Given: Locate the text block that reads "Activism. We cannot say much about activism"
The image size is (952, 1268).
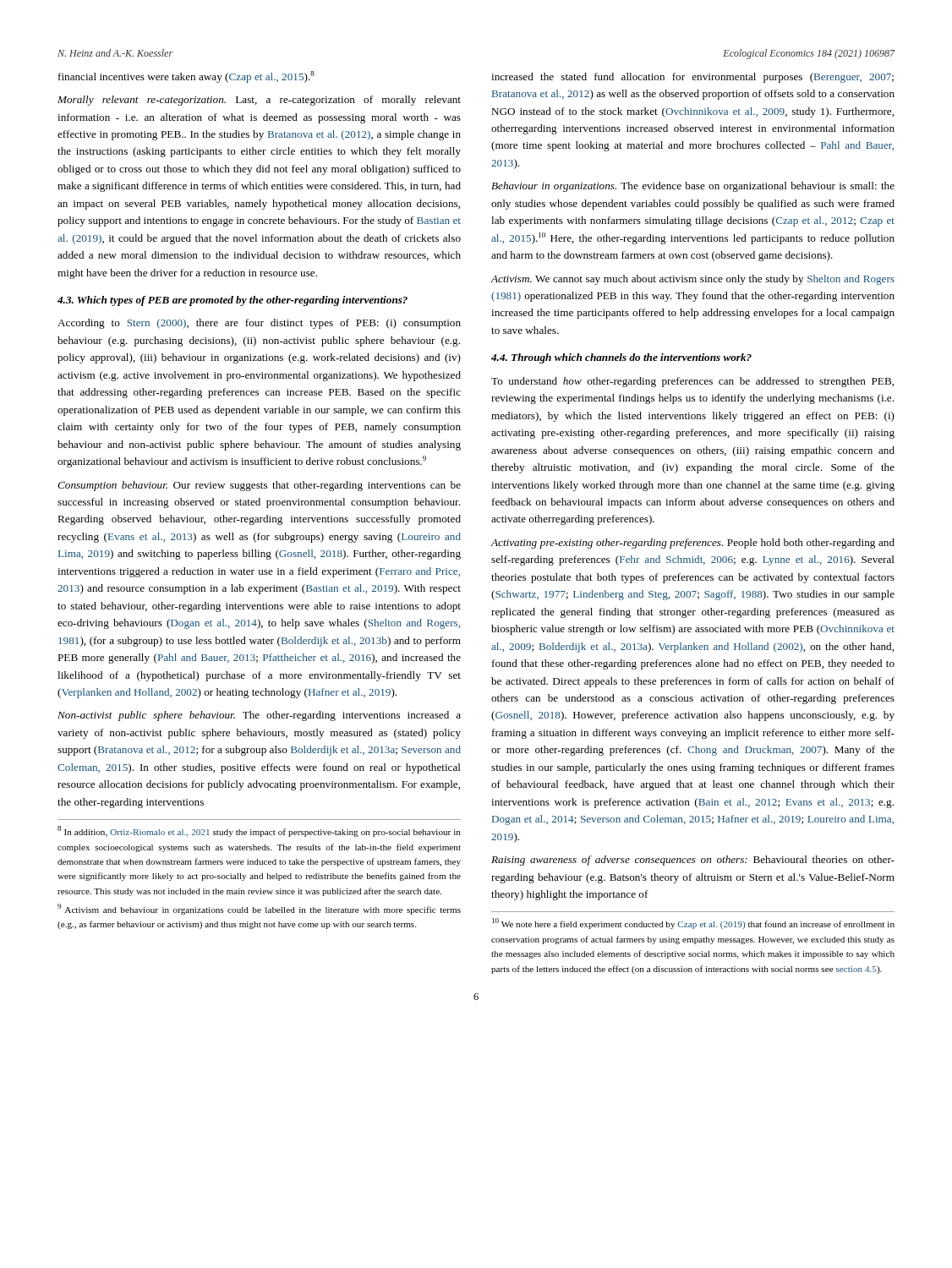Looking at the screenshot, I should point(693,305).
